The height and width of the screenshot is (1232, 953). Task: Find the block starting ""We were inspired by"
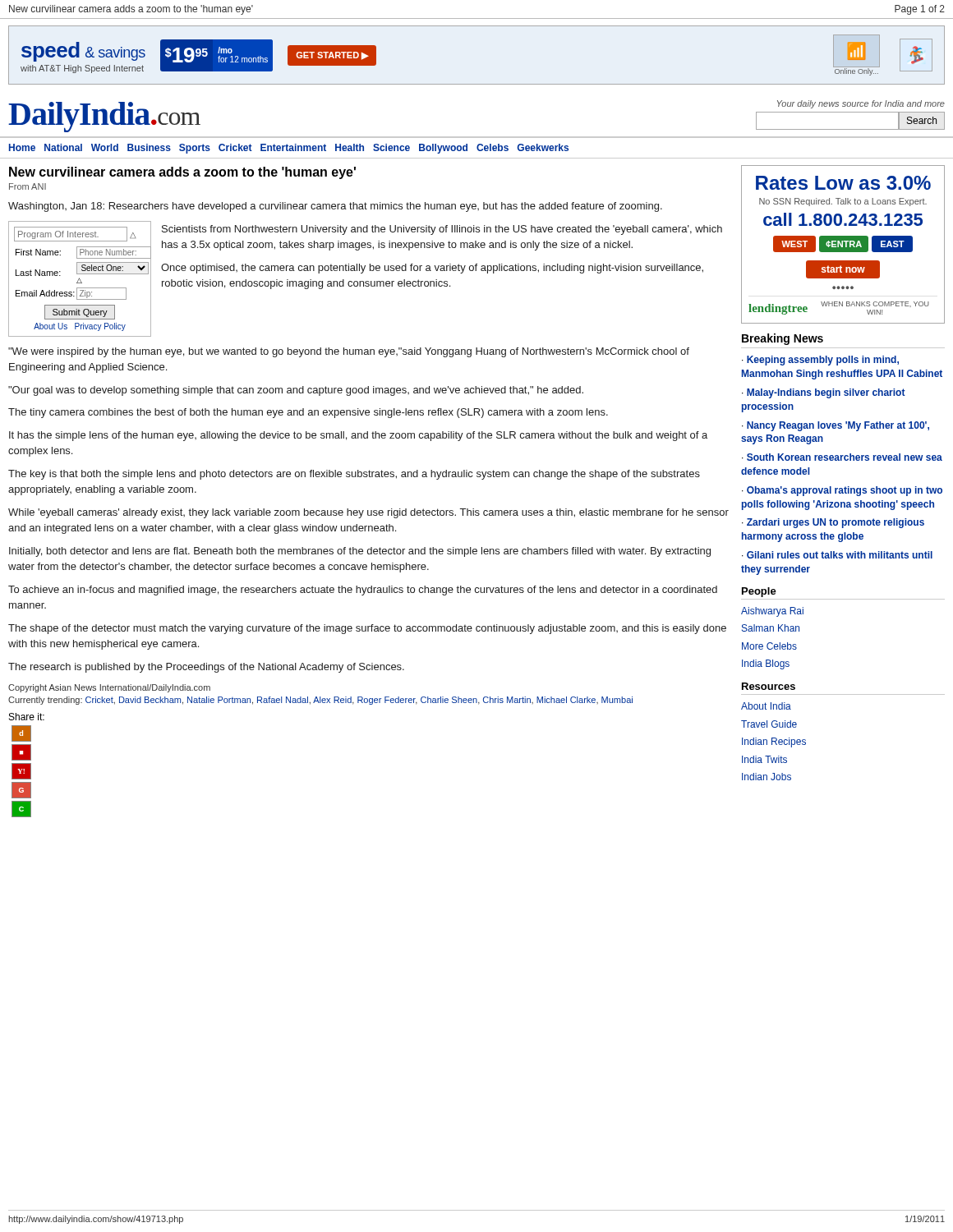point(349,359)
